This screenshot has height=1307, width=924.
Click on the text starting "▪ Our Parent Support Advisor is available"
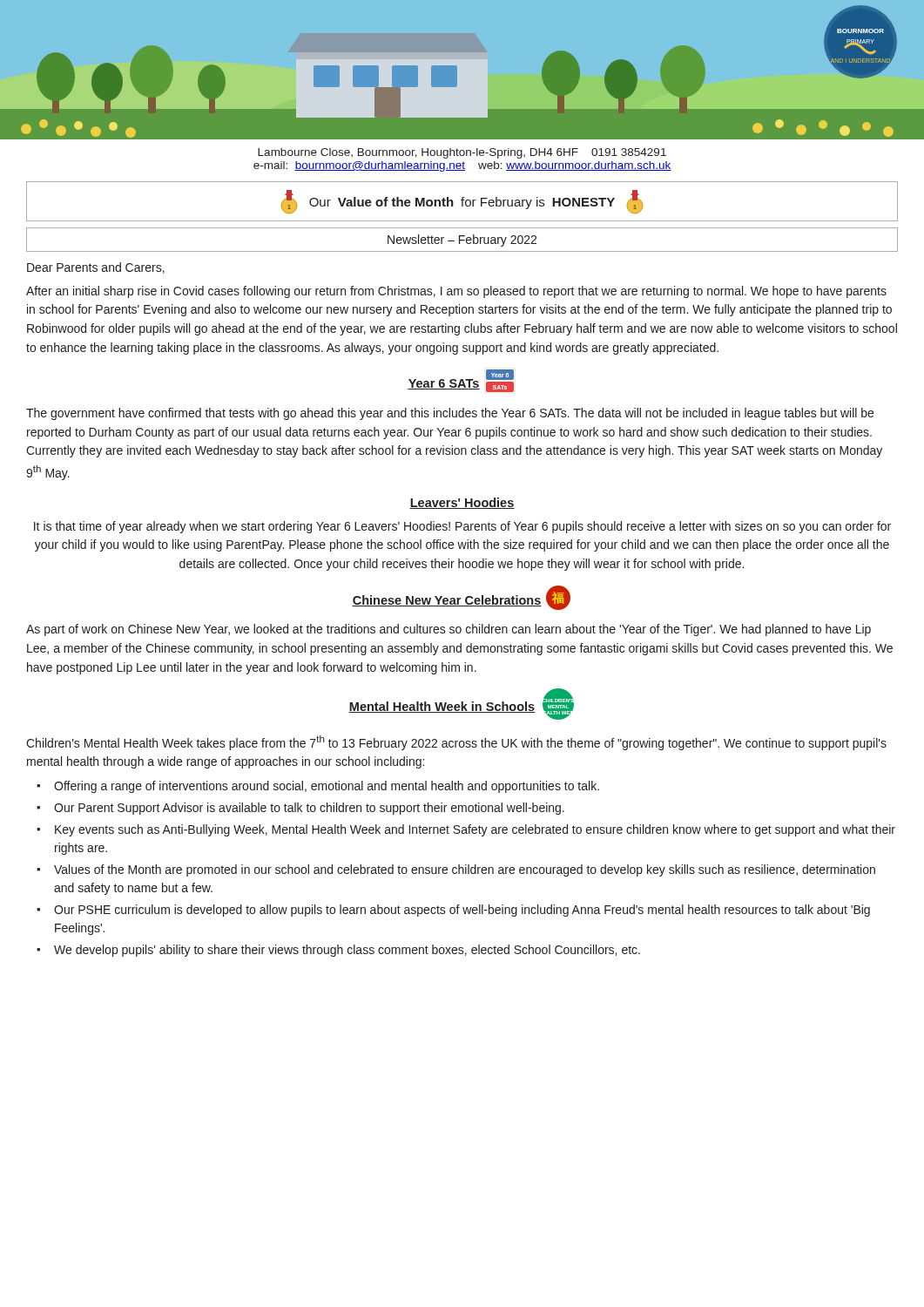[x=301, y=807]
